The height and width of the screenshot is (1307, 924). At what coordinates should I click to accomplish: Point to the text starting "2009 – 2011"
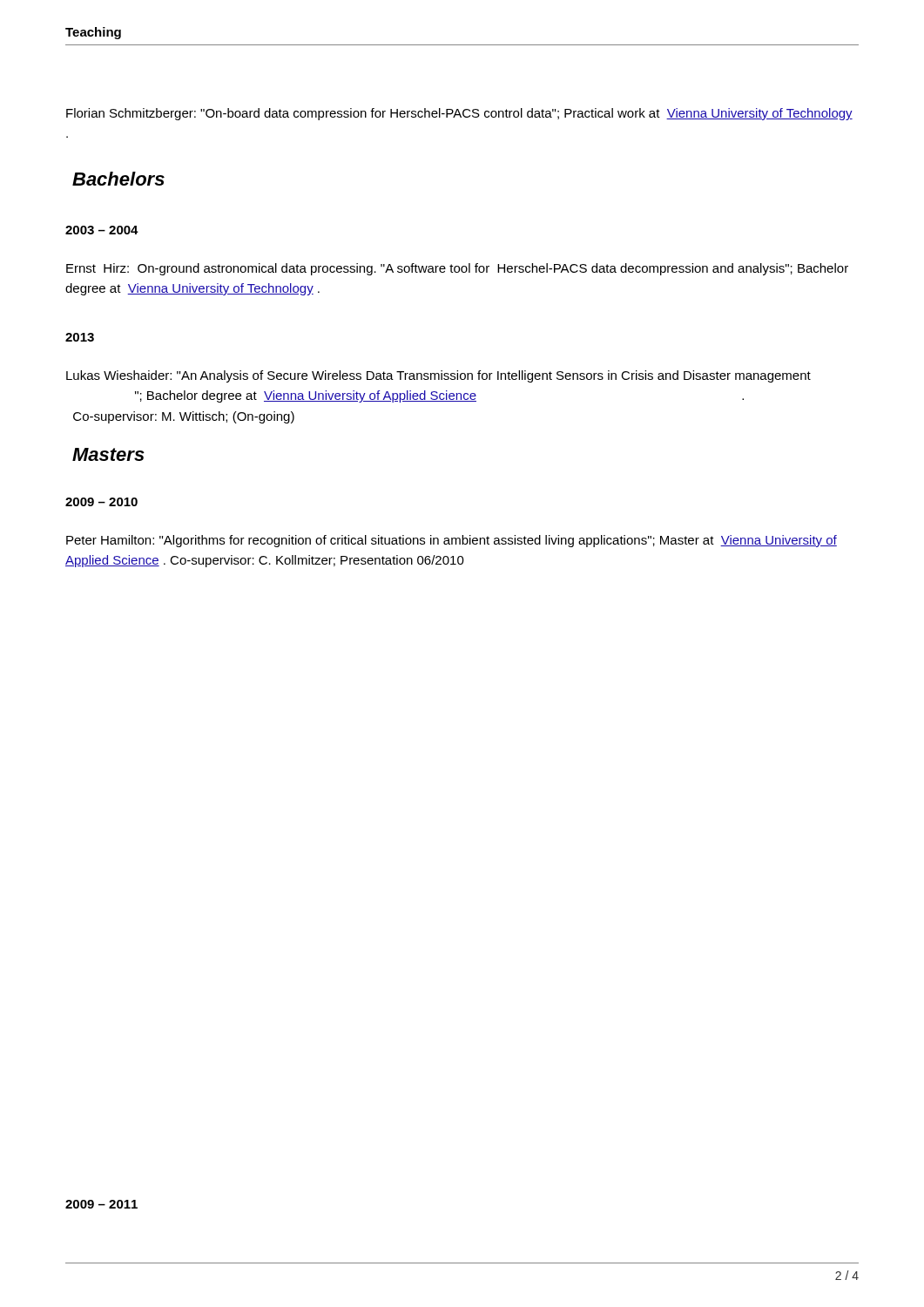point(102,1204)
